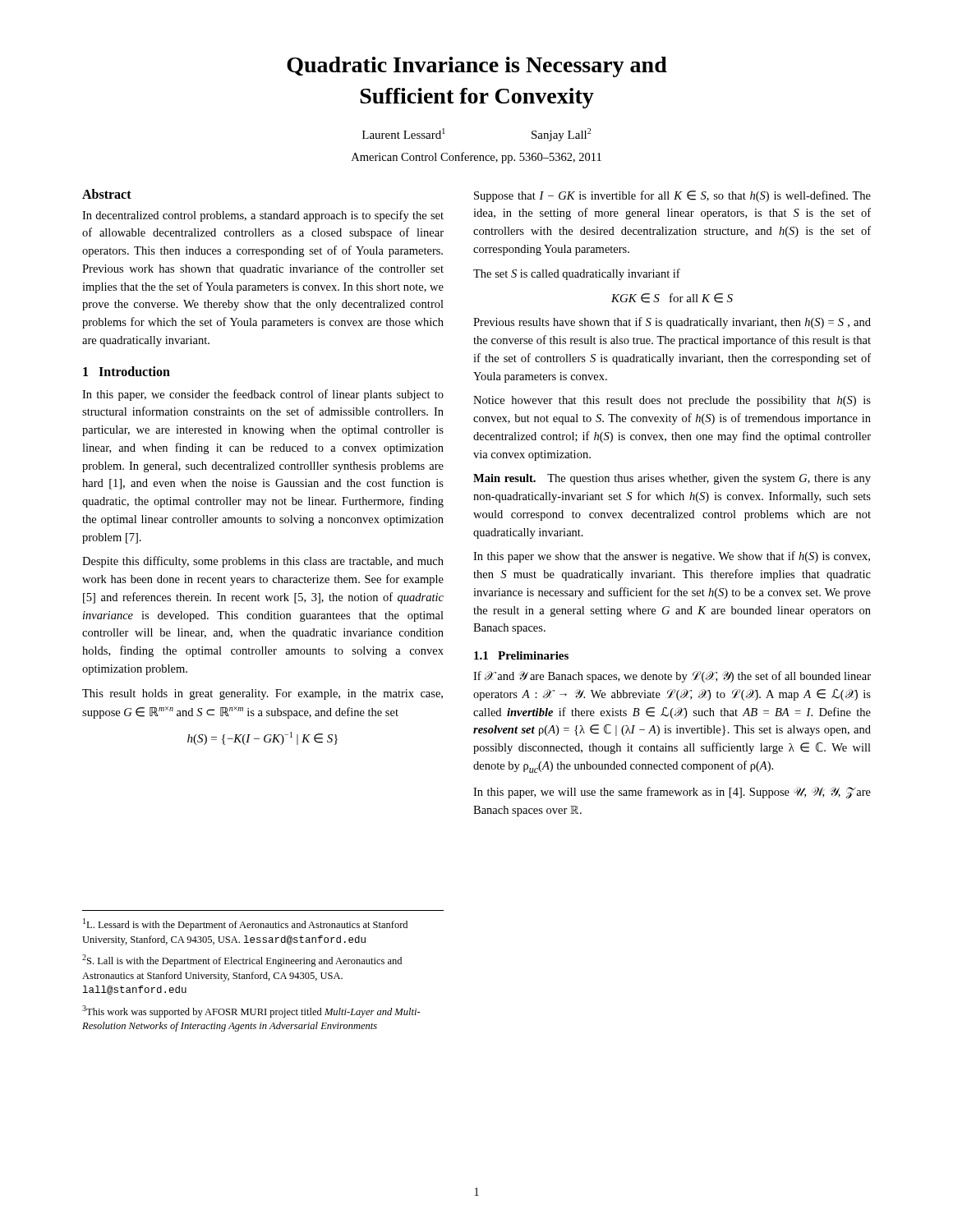Where is the passage that starts "2S. Lall is"?
Screen dimensions: 1232x953
pyautogui.click(x=242, y=975)
